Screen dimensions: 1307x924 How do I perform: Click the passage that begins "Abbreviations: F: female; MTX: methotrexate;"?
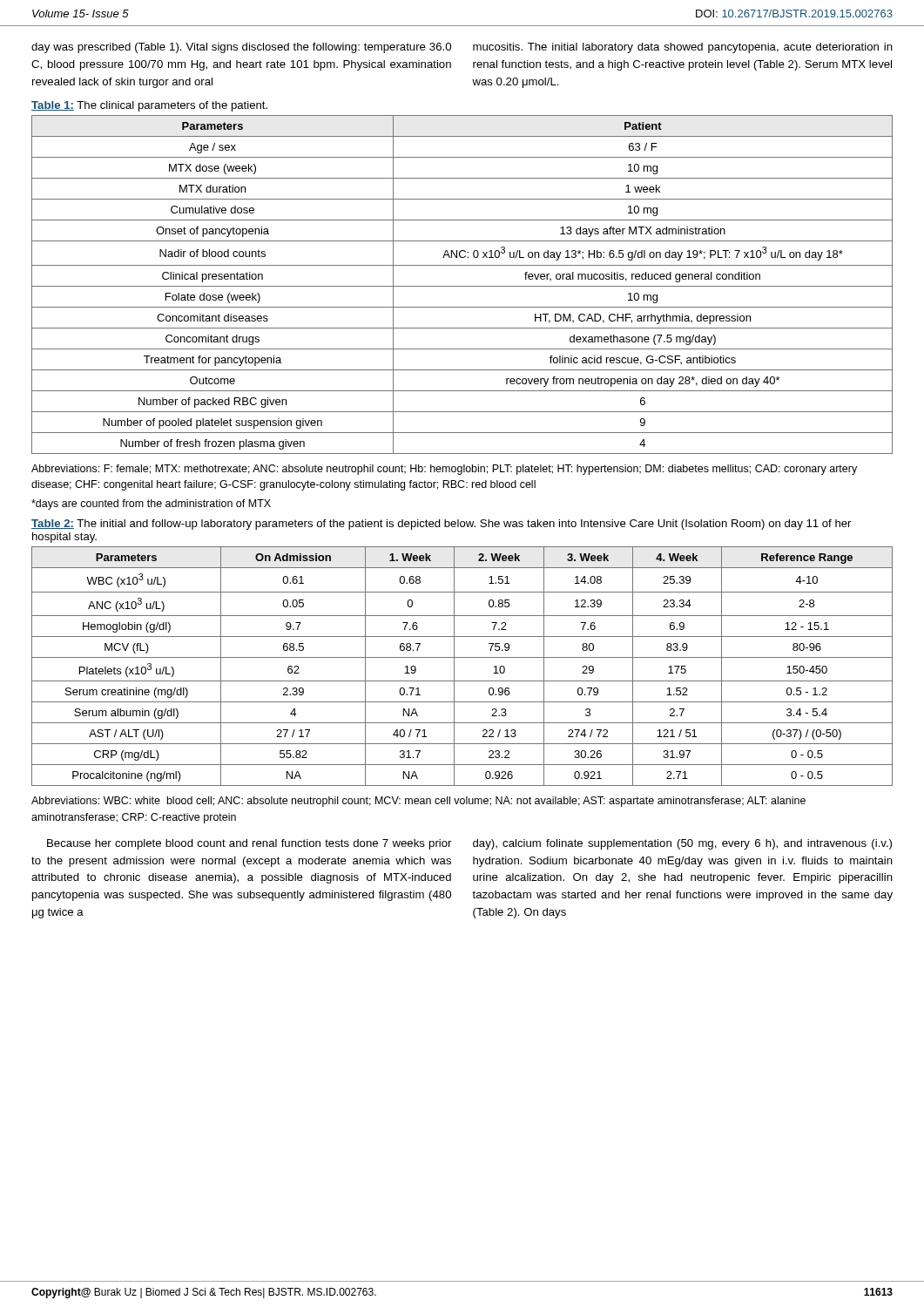click(444, 477)
